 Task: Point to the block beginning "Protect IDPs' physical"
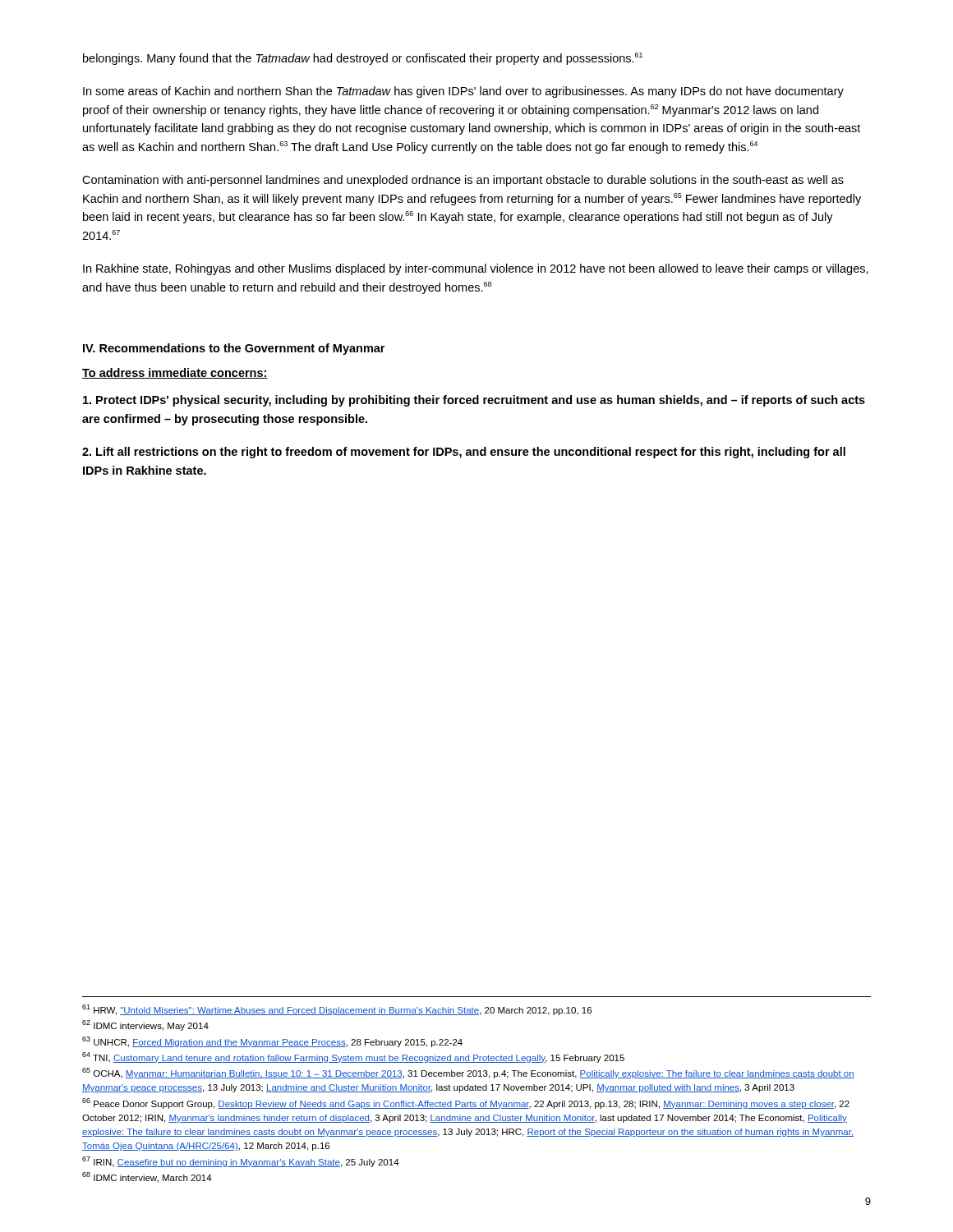tap(474, 409)
